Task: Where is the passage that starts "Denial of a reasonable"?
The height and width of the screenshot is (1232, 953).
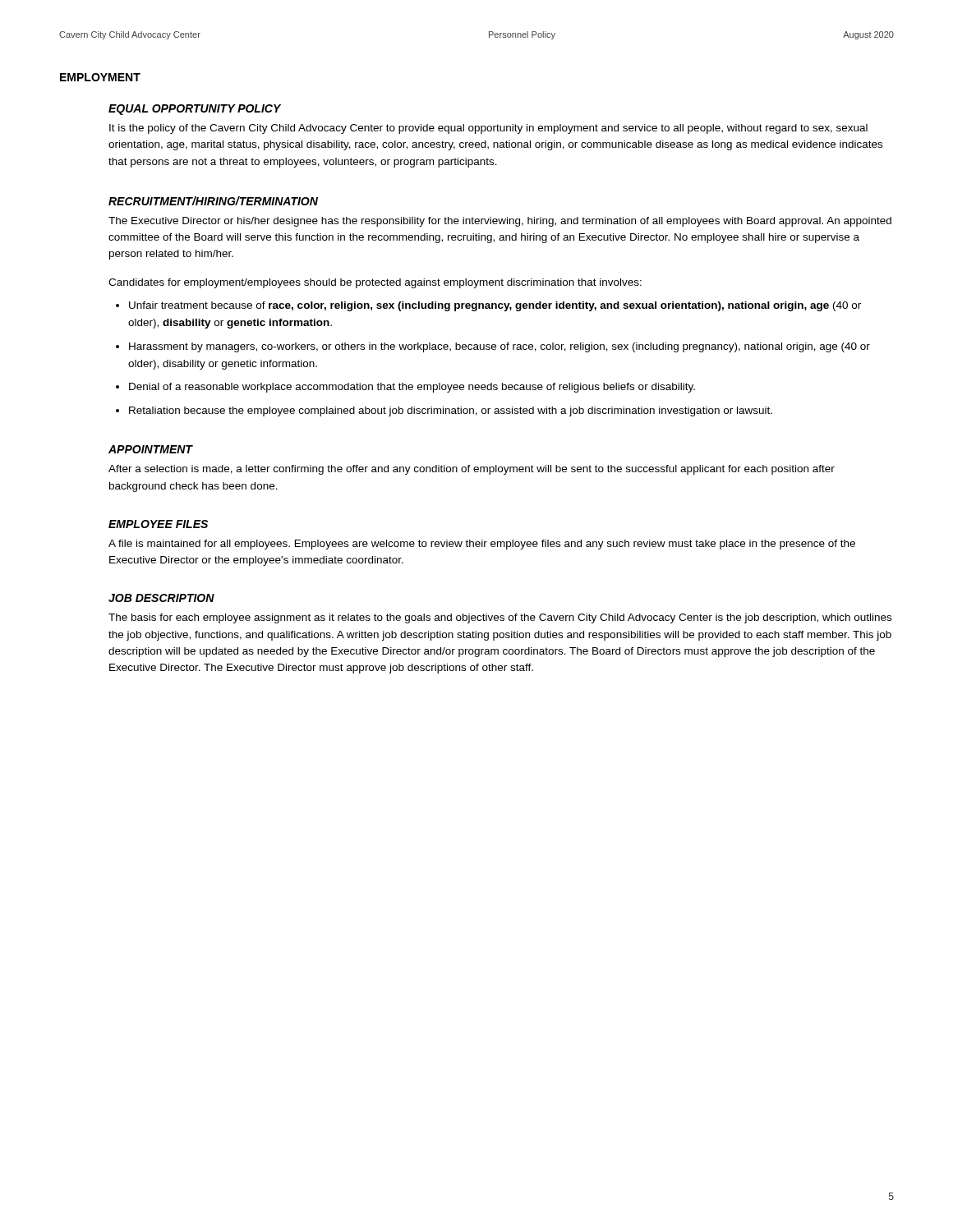Action: [x=412, y=387]
